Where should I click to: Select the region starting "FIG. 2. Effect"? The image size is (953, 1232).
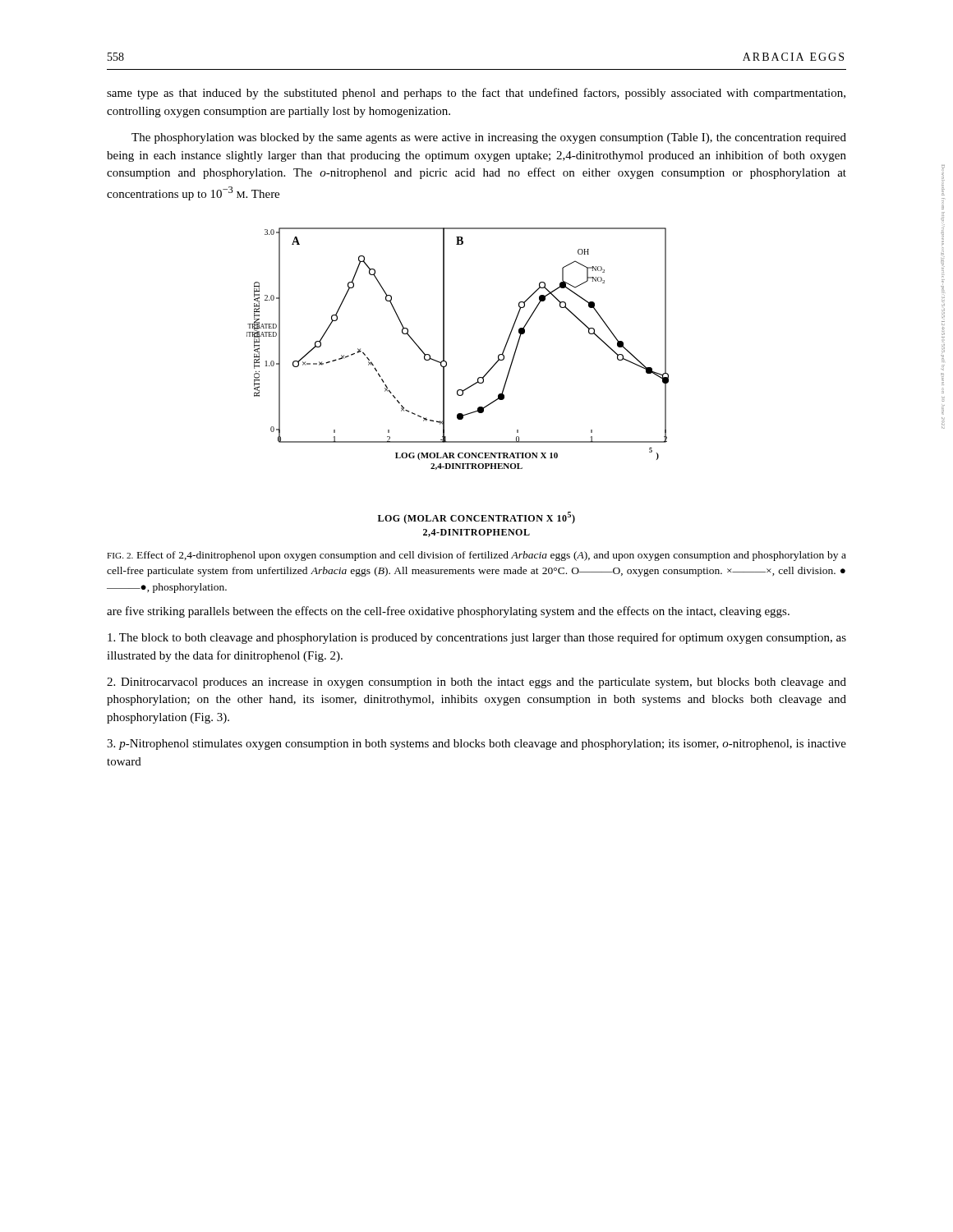tap(476, 571)
